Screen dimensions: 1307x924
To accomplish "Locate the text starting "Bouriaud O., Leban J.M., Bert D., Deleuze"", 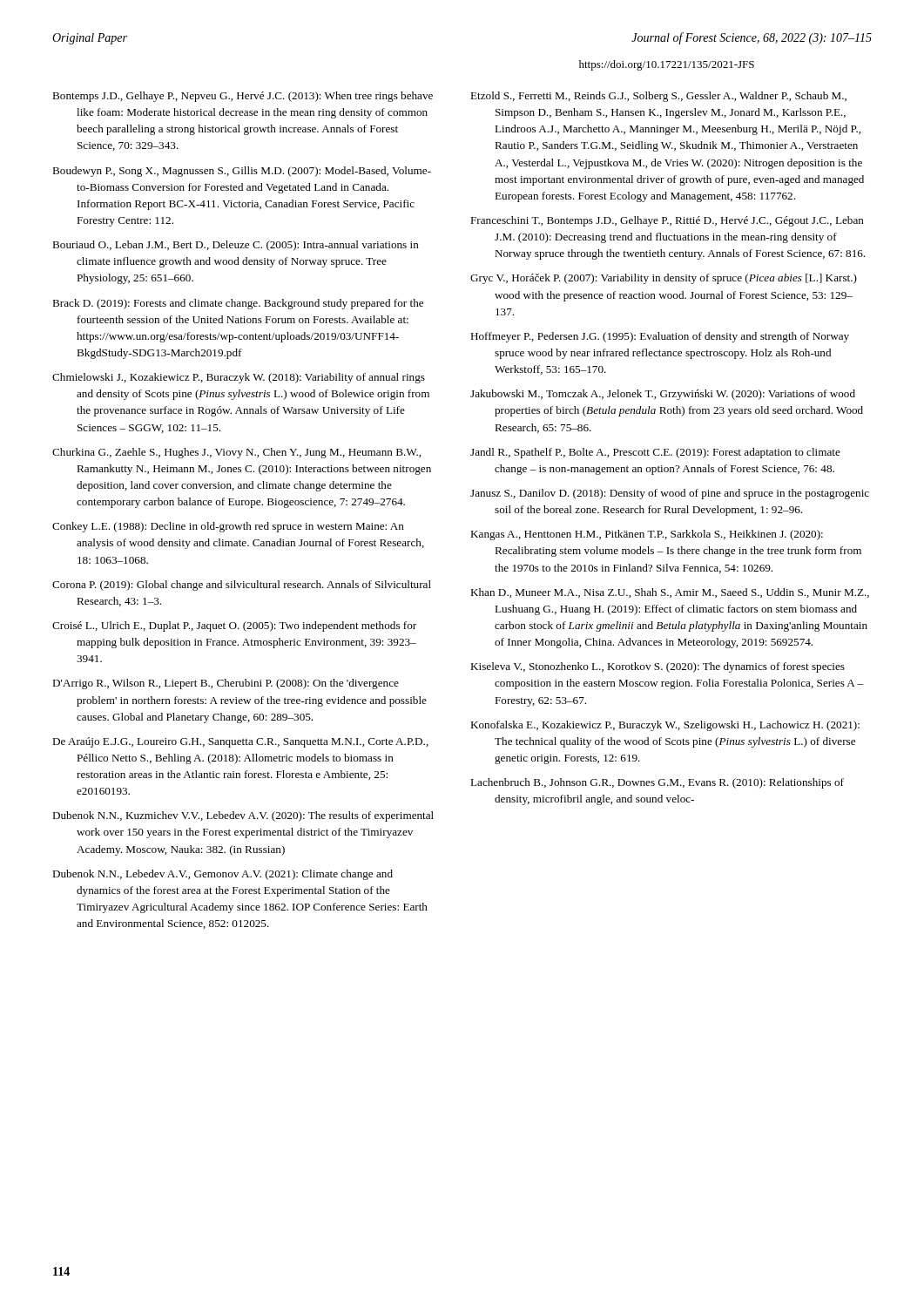I will [x=236, y=261].
